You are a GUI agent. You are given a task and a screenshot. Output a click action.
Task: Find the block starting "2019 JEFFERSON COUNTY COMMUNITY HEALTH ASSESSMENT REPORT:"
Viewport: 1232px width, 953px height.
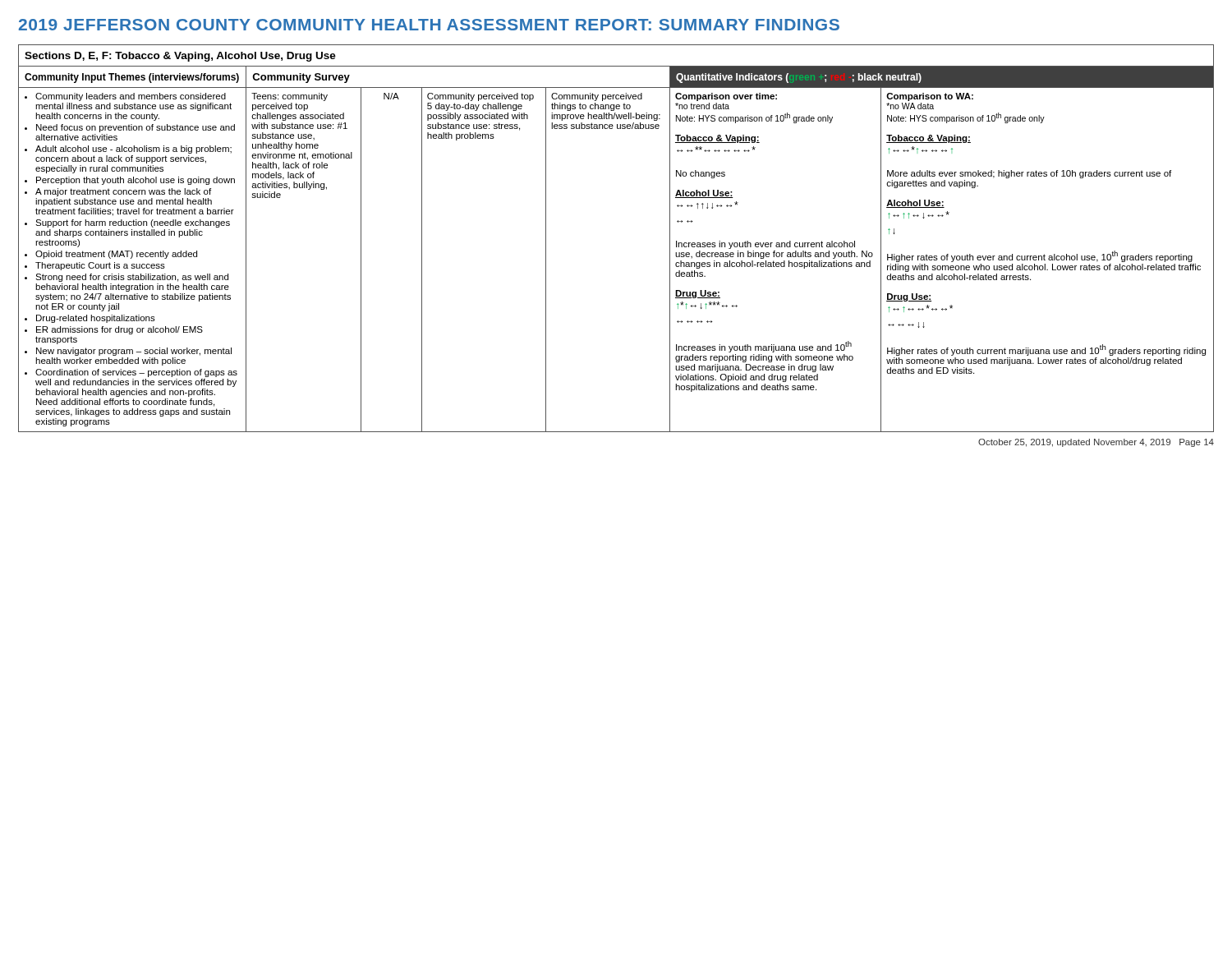pyautogui.click(x=429, y=24)
